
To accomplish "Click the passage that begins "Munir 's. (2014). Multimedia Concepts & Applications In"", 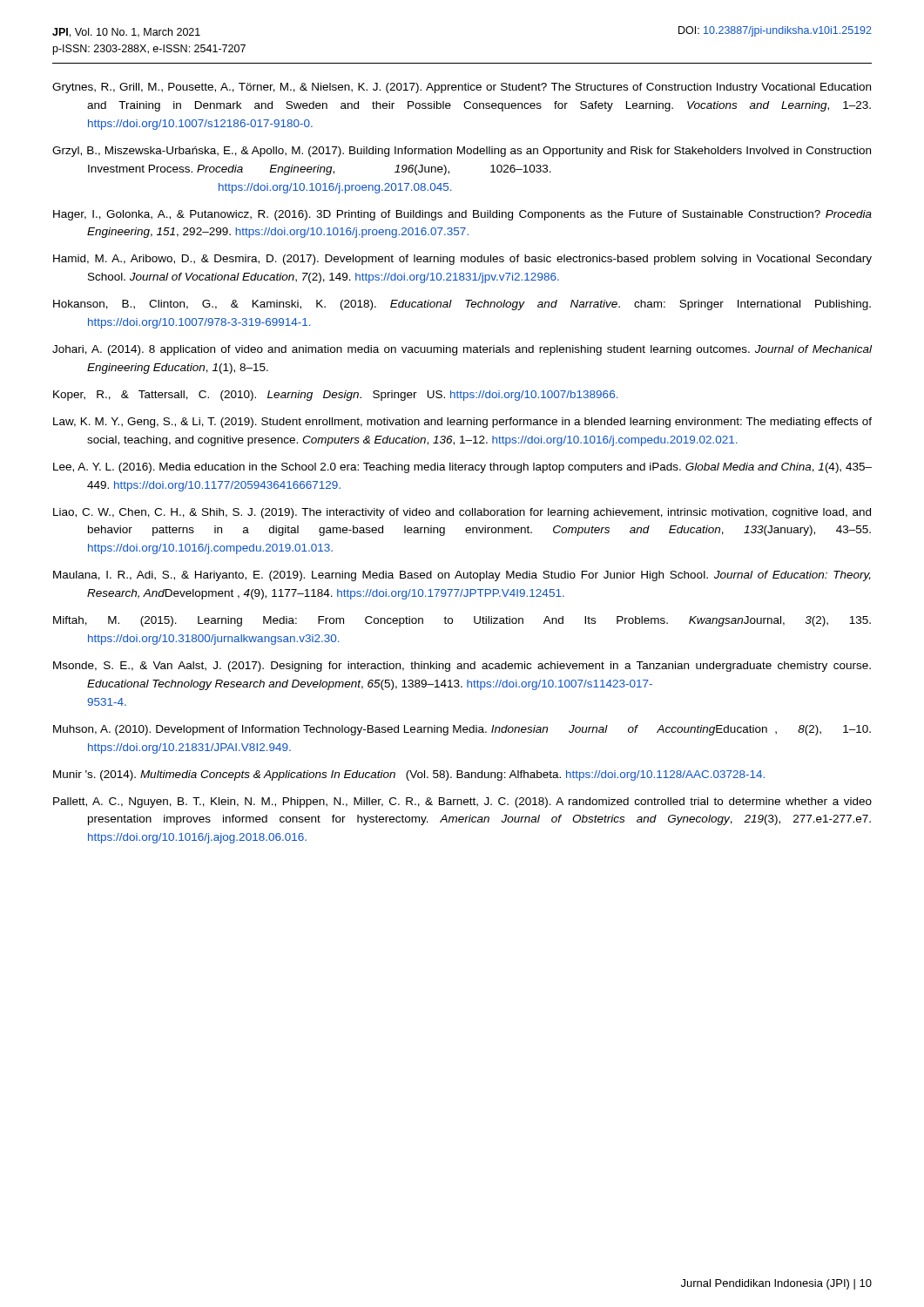I will (409, 774).
